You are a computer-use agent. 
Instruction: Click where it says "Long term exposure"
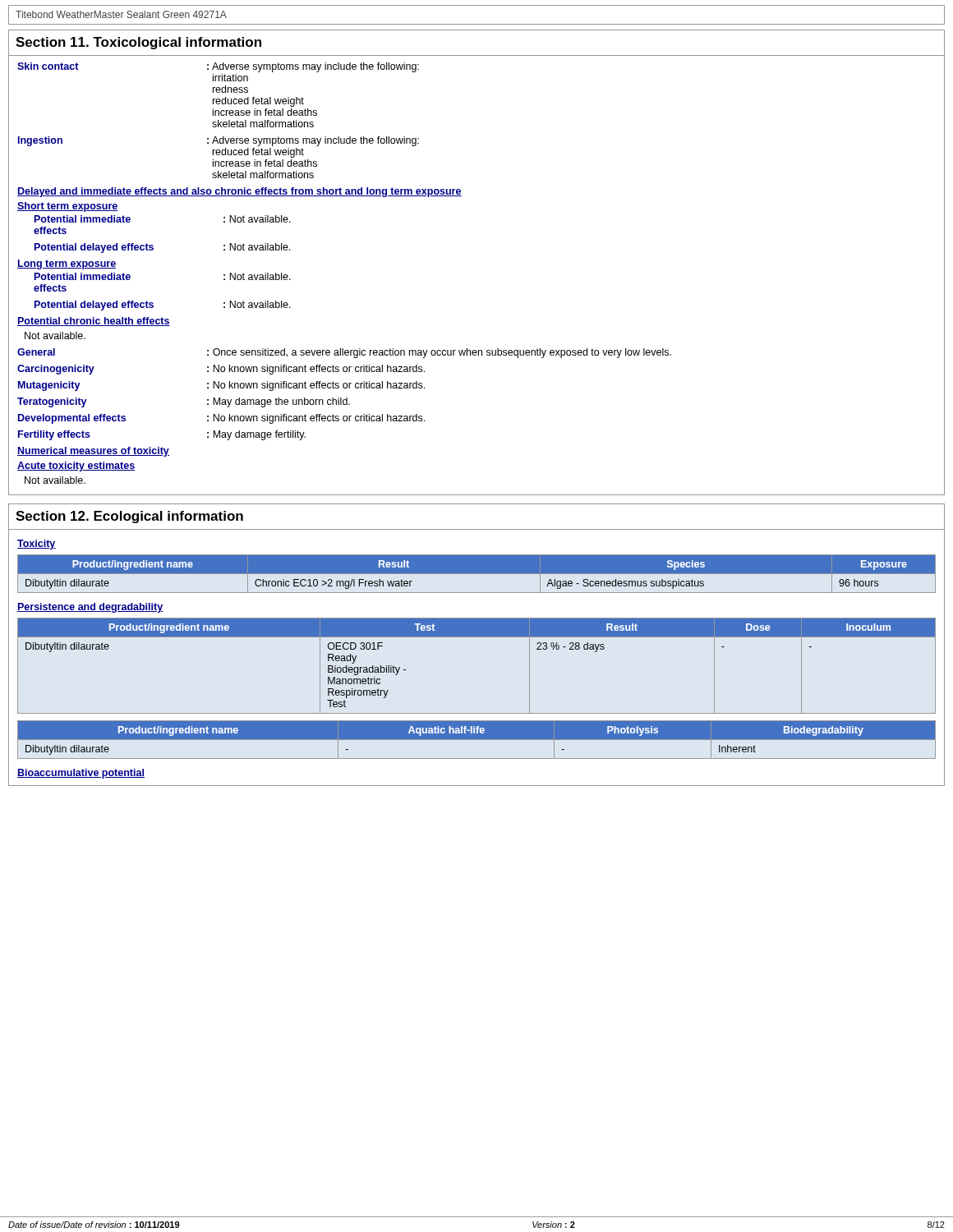67,264
